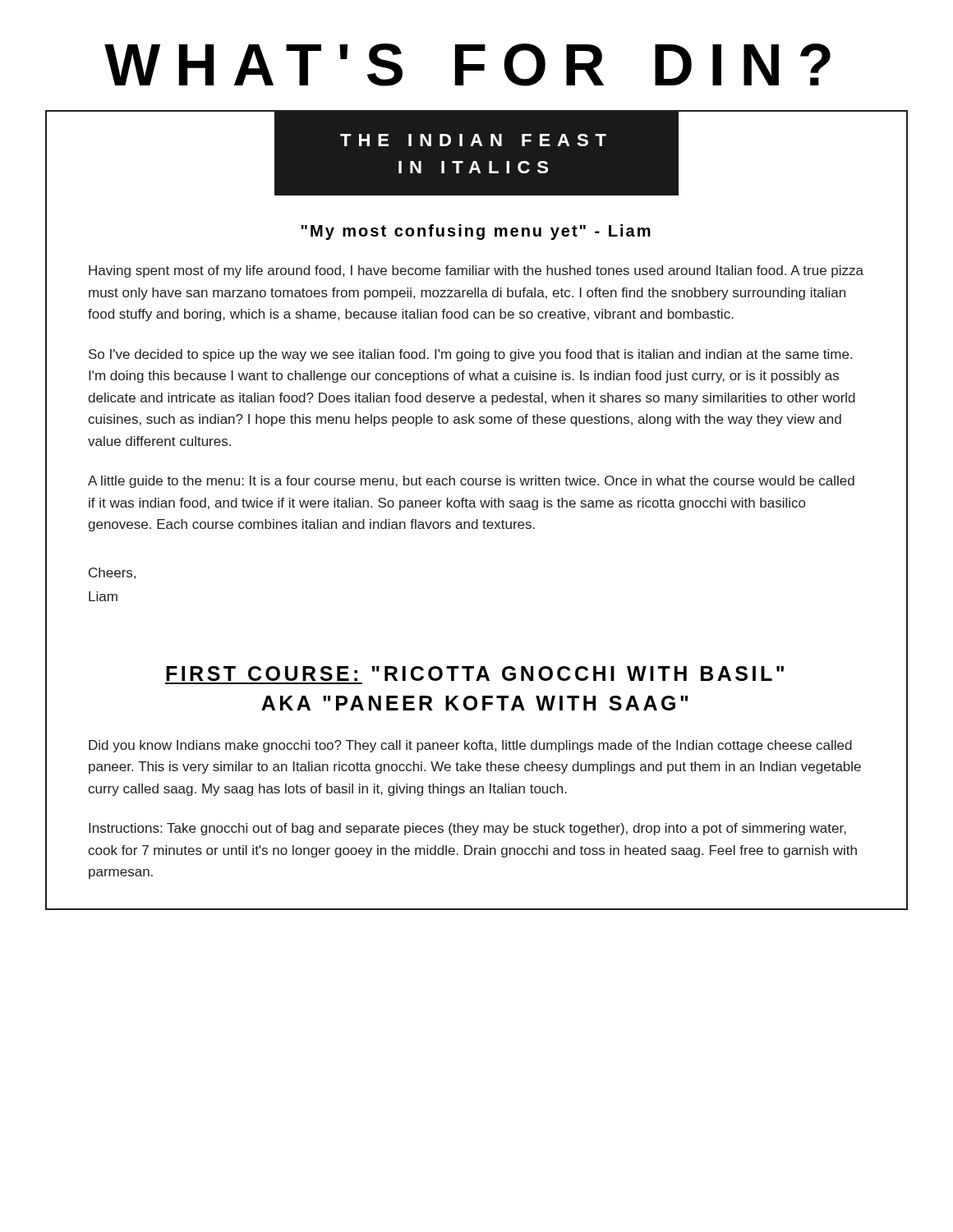953x1232 pixels.
Task: Find the text block containing "A little guide"
Action: pos(471,503)
